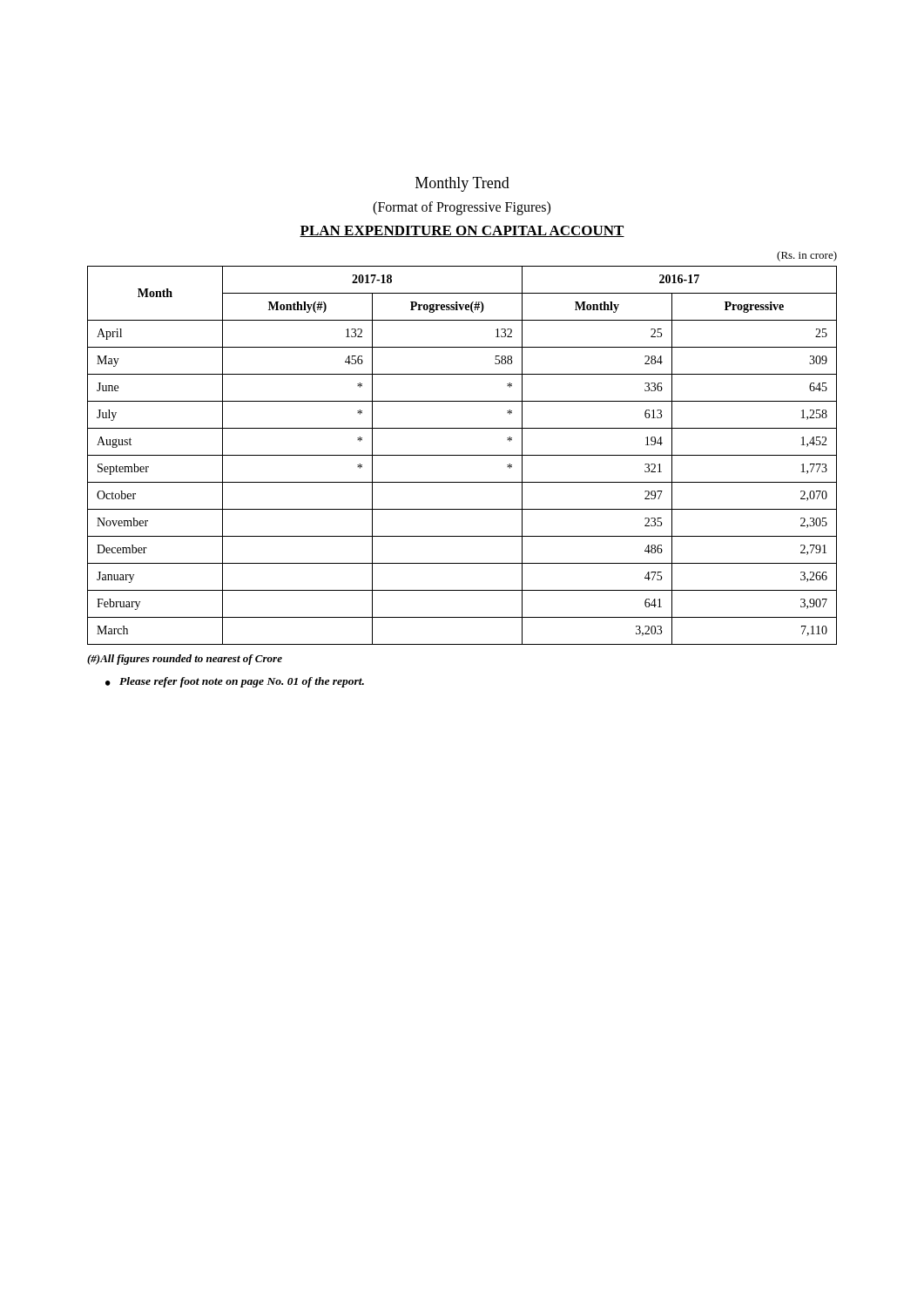Point to the element starting "Monthly Trend"
This screenshot has height=1307, width=924.
(x=462, y=183)
